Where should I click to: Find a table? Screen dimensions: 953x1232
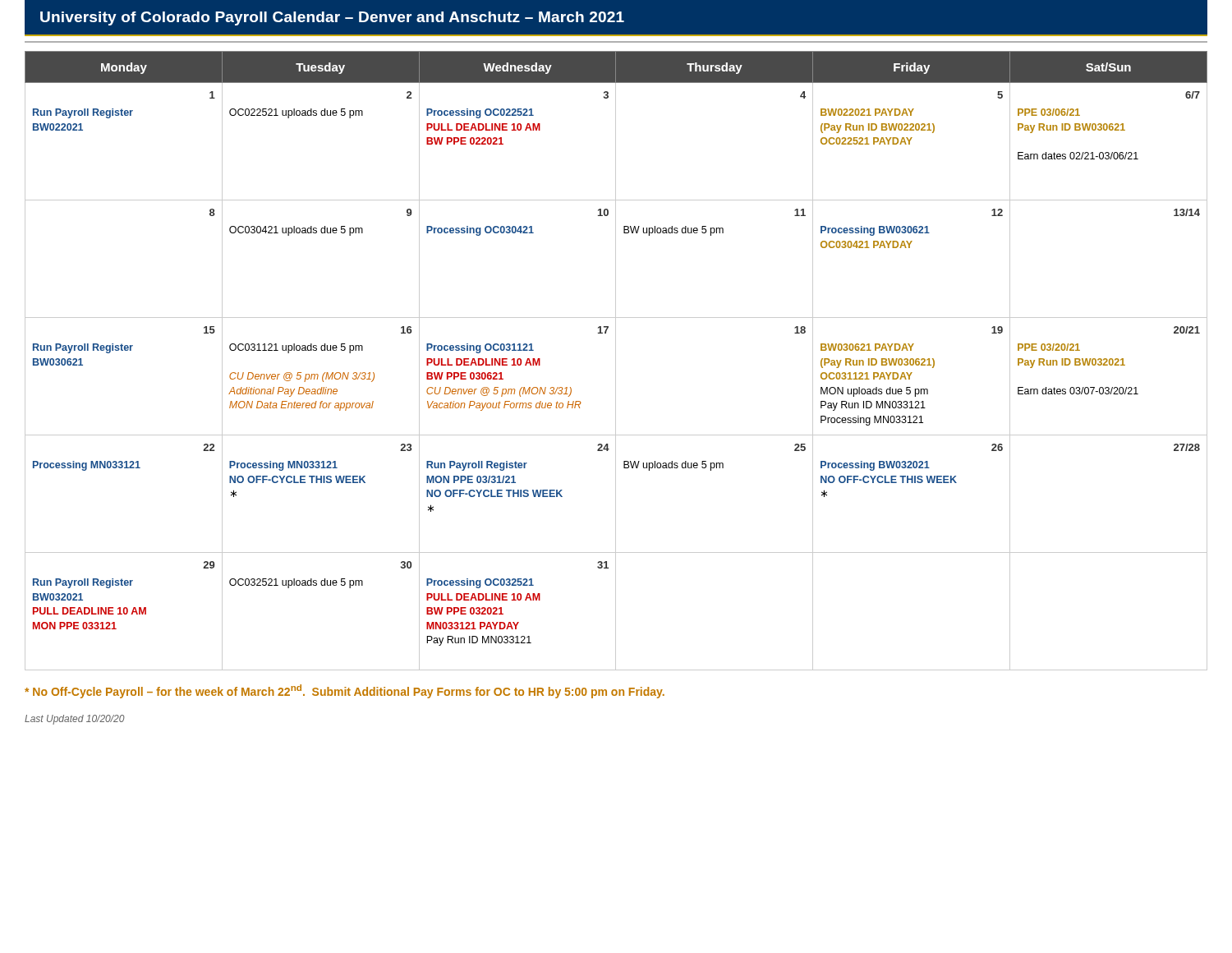pyautogui.click(x=616, y=361)
